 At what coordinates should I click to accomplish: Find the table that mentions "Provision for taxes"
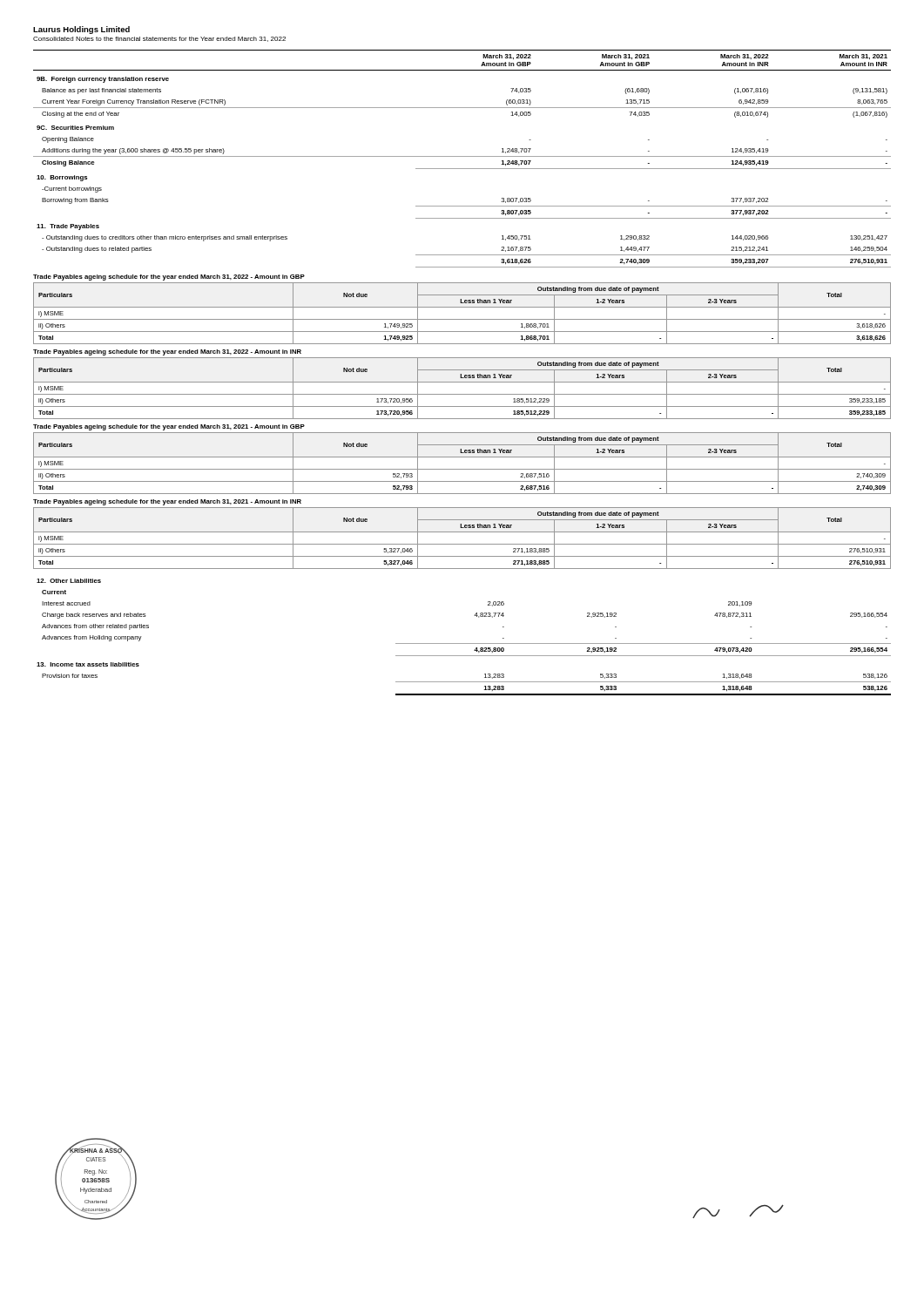point(462,635)
